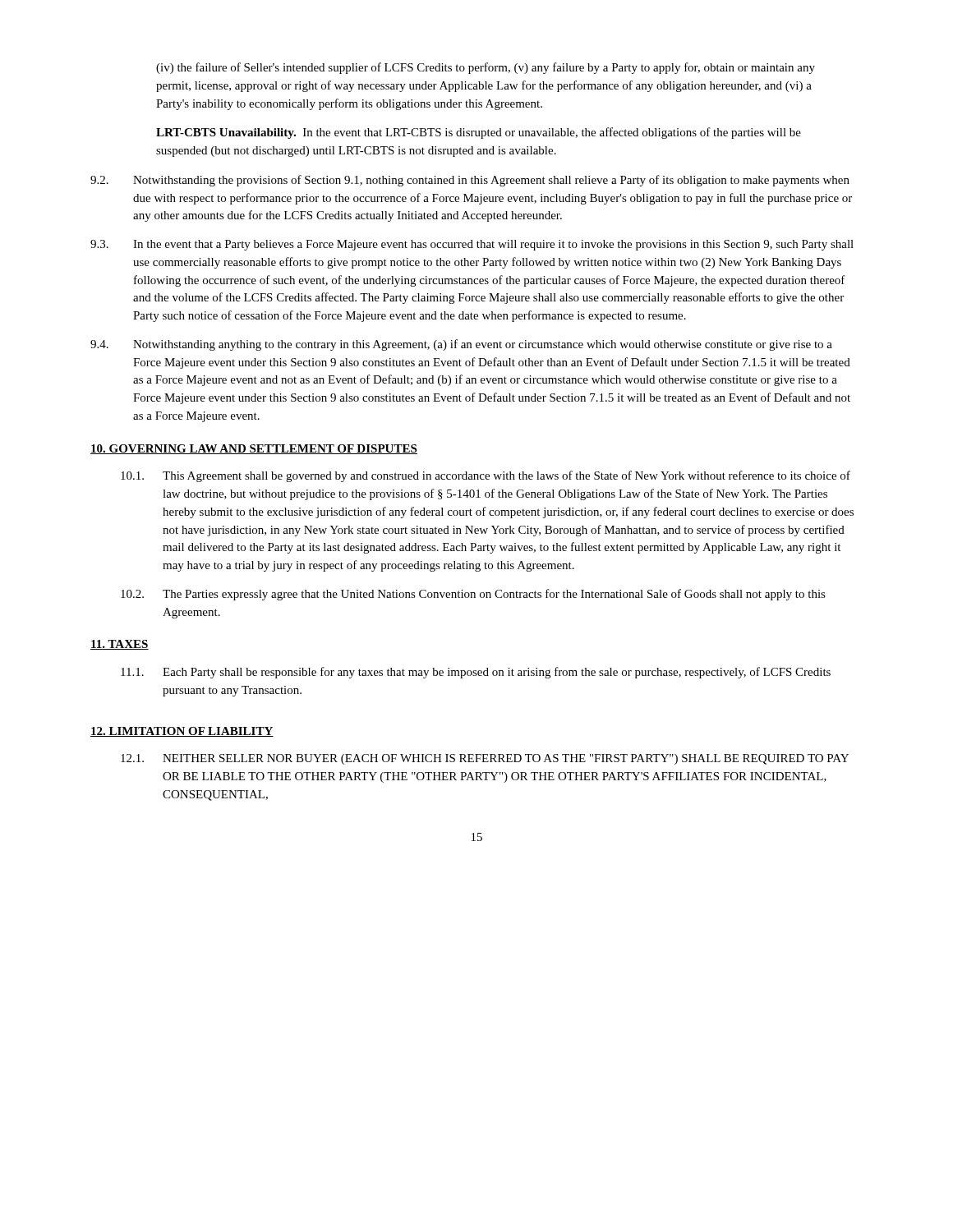Navigate to the text block starting "12. LIMITATION OF LIABILITY"
The image size is (953, 1232).
182,731
